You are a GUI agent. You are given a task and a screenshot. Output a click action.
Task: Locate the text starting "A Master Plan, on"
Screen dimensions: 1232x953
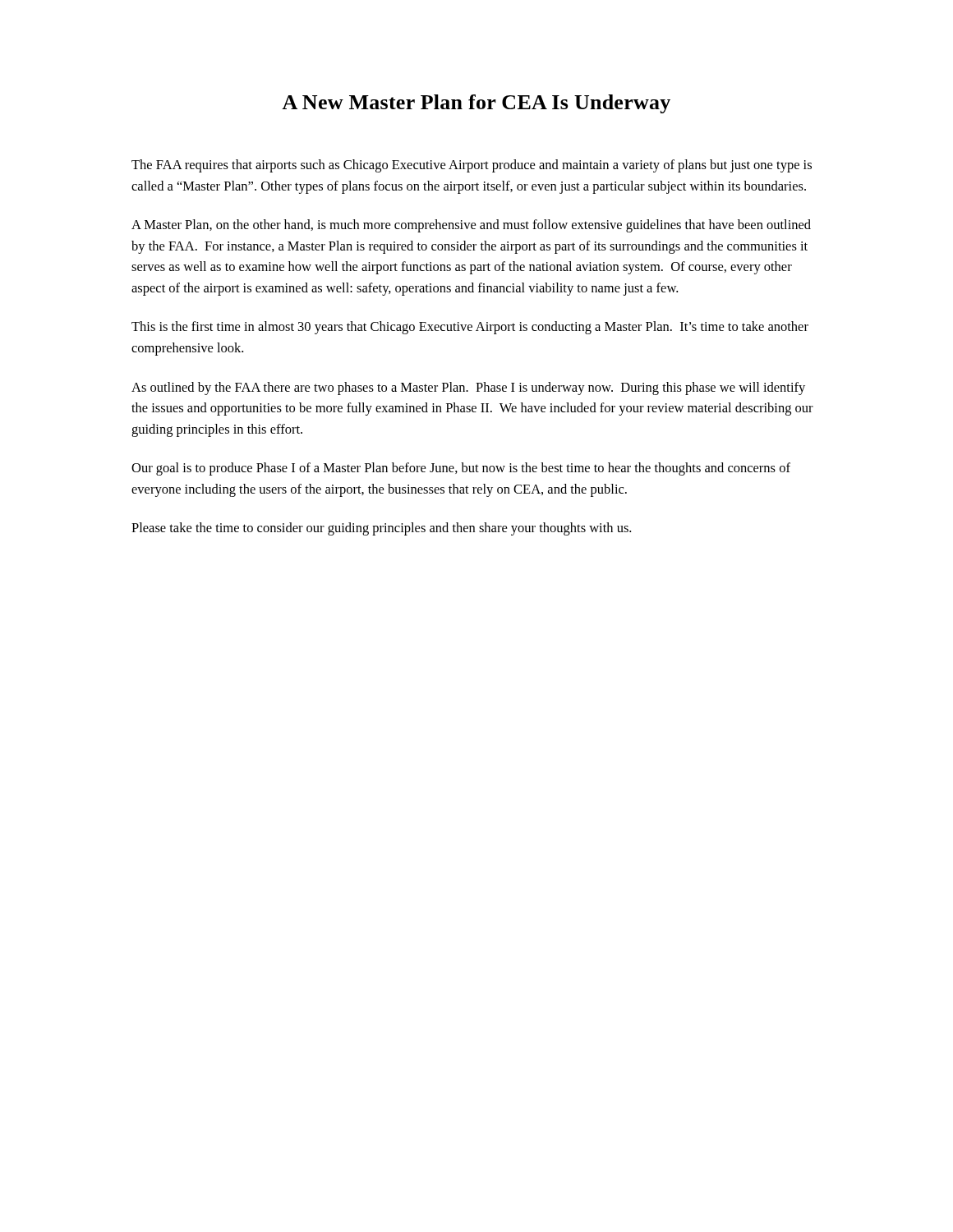pos(471,256)
